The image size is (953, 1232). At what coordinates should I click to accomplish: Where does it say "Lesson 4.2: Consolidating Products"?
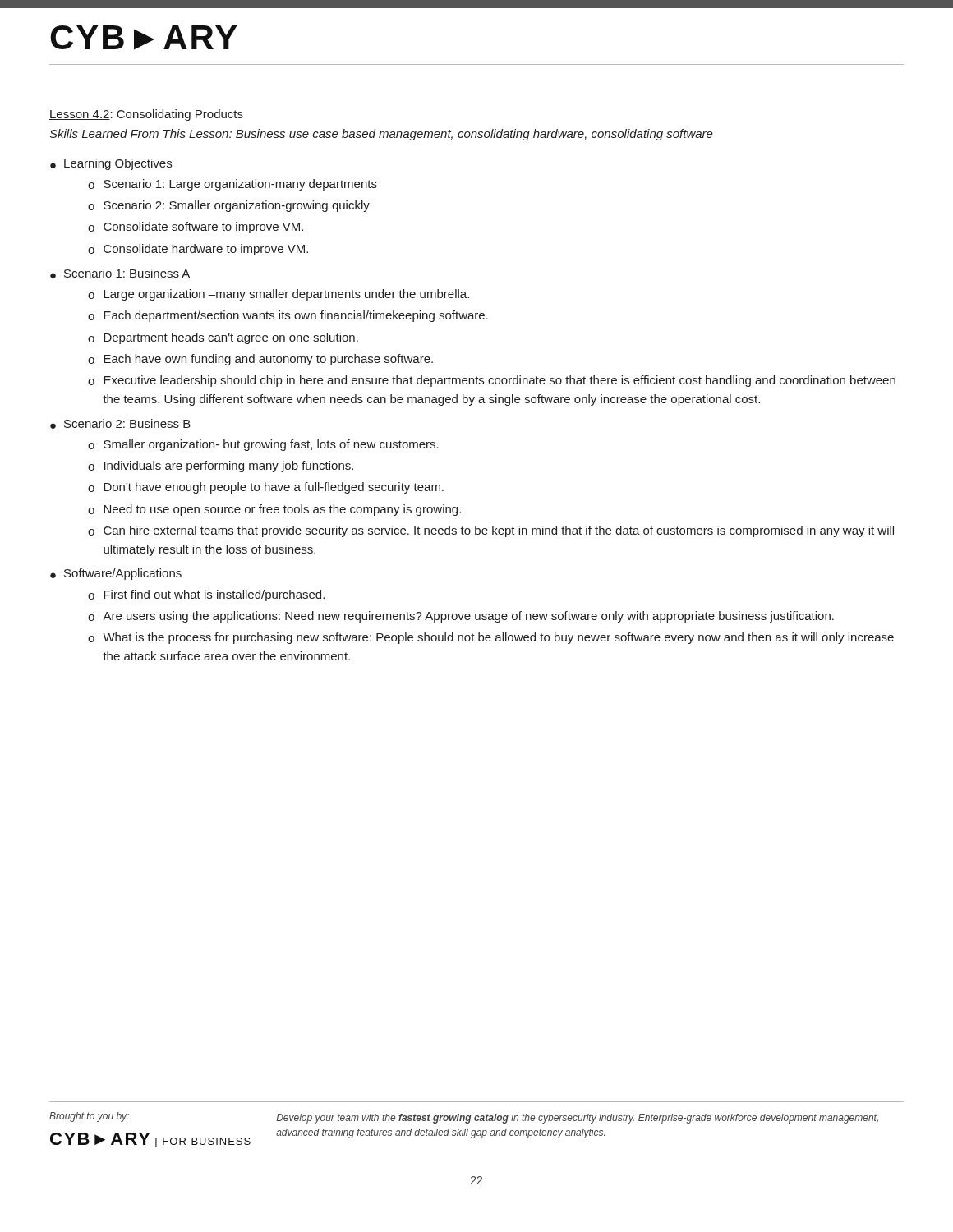point(146,114)
